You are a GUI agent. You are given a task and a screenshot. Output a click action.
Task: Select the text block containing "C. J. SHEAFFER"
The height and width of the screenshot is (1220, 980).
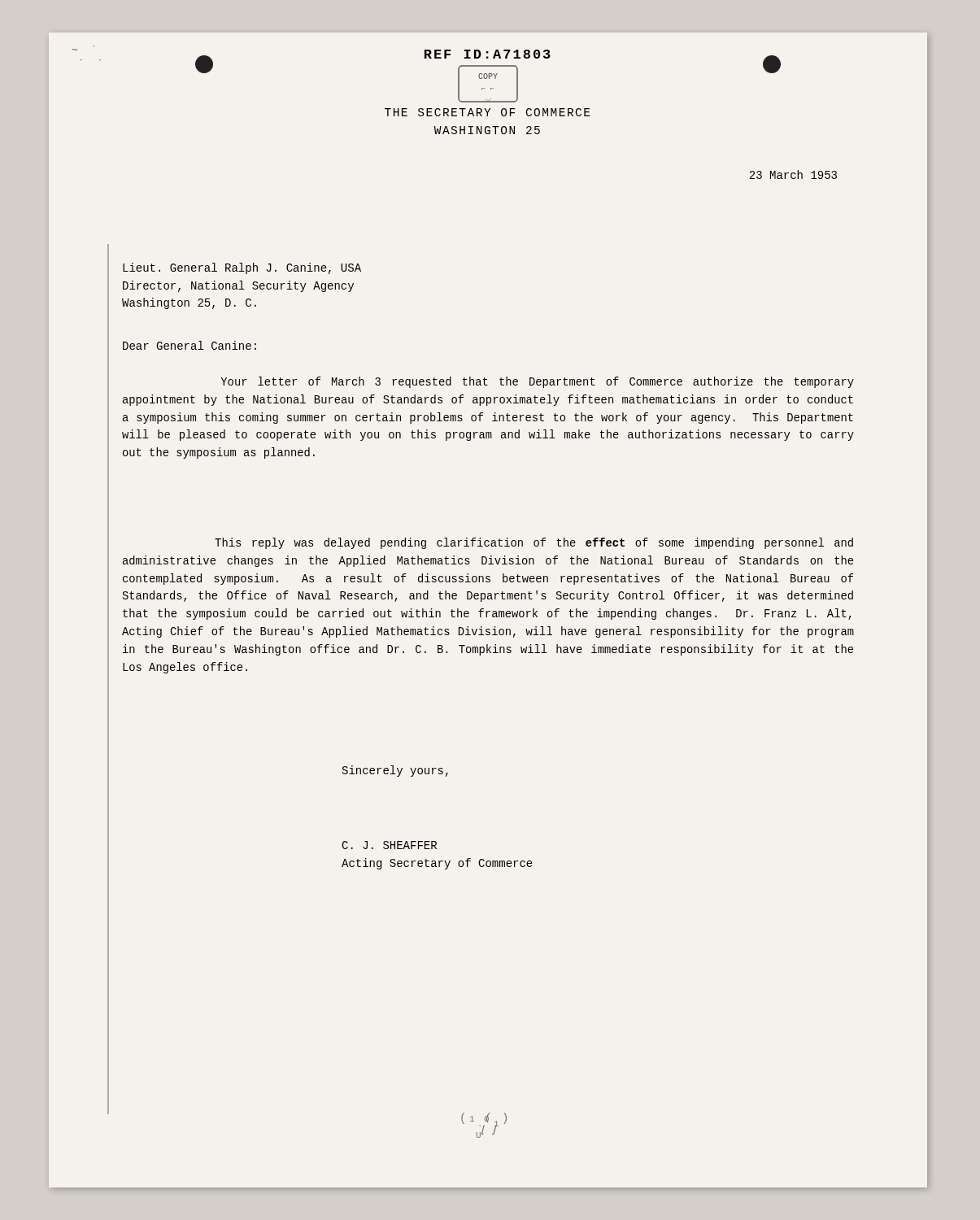[x=437, y=855]
